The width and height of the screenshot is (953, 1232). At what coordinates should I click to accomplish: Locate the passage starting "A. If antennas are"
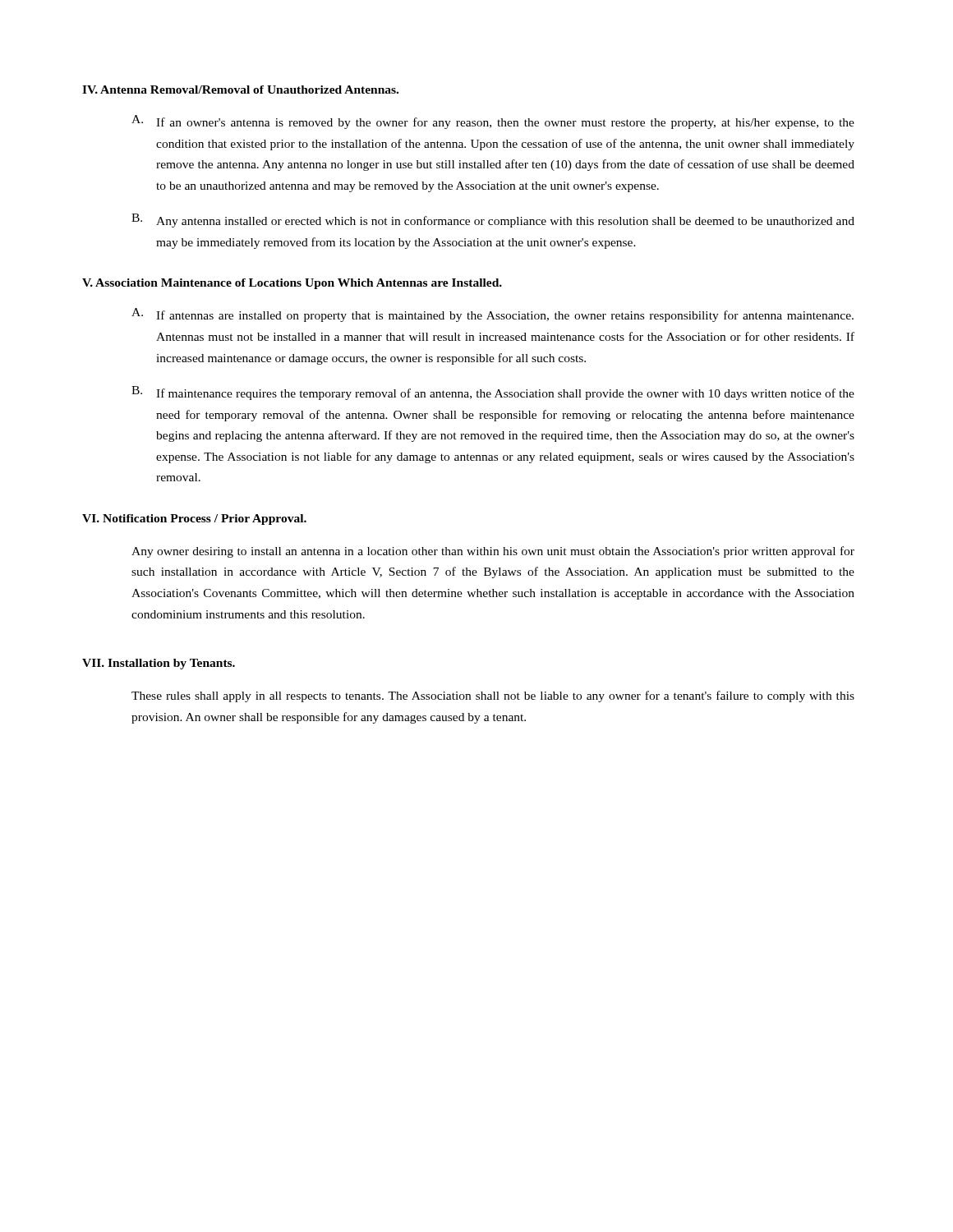pyautogui.click(x=493, y=337)
